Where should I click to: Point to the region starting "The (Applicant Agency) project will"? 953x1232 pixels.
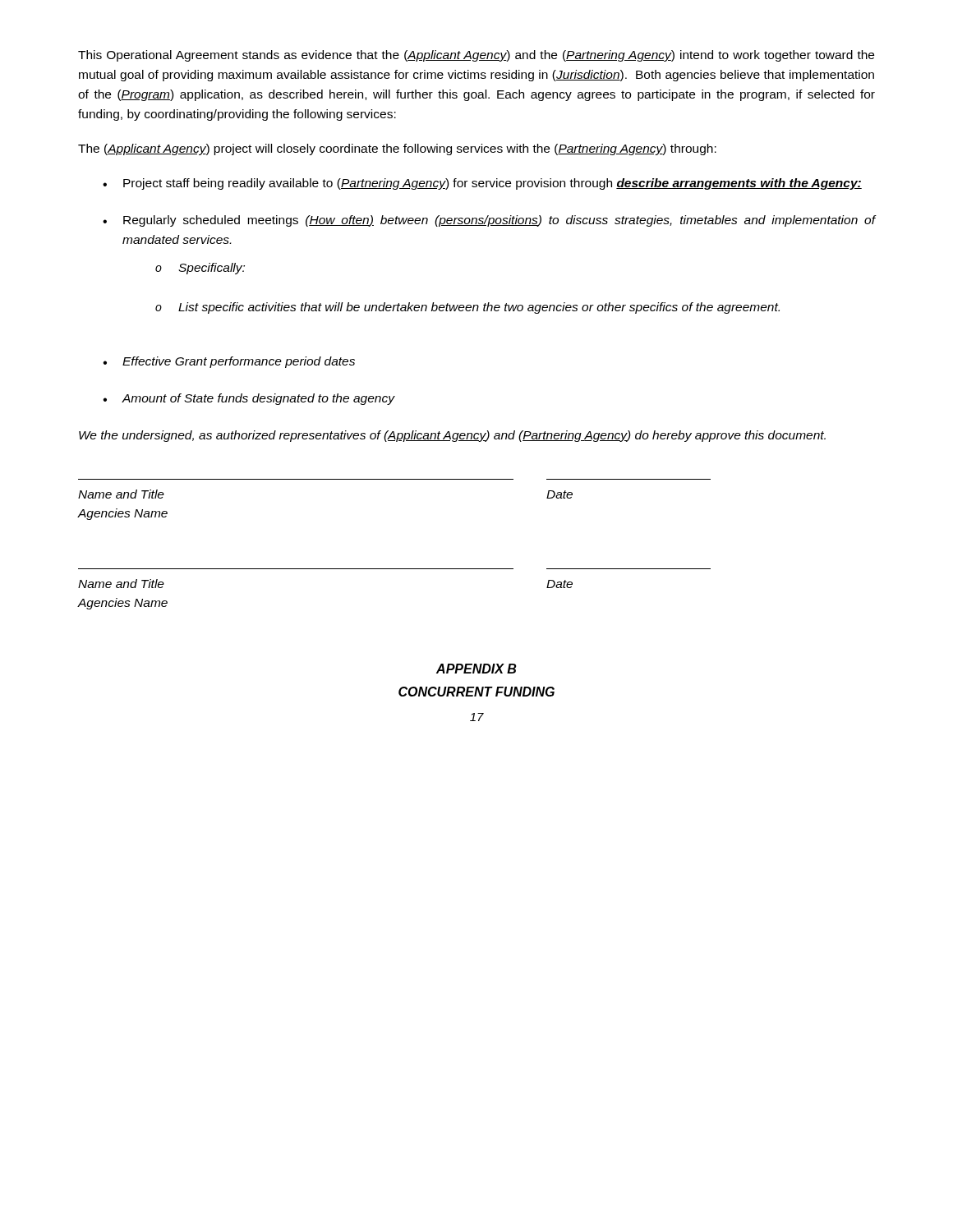click(x=397, y=148)
